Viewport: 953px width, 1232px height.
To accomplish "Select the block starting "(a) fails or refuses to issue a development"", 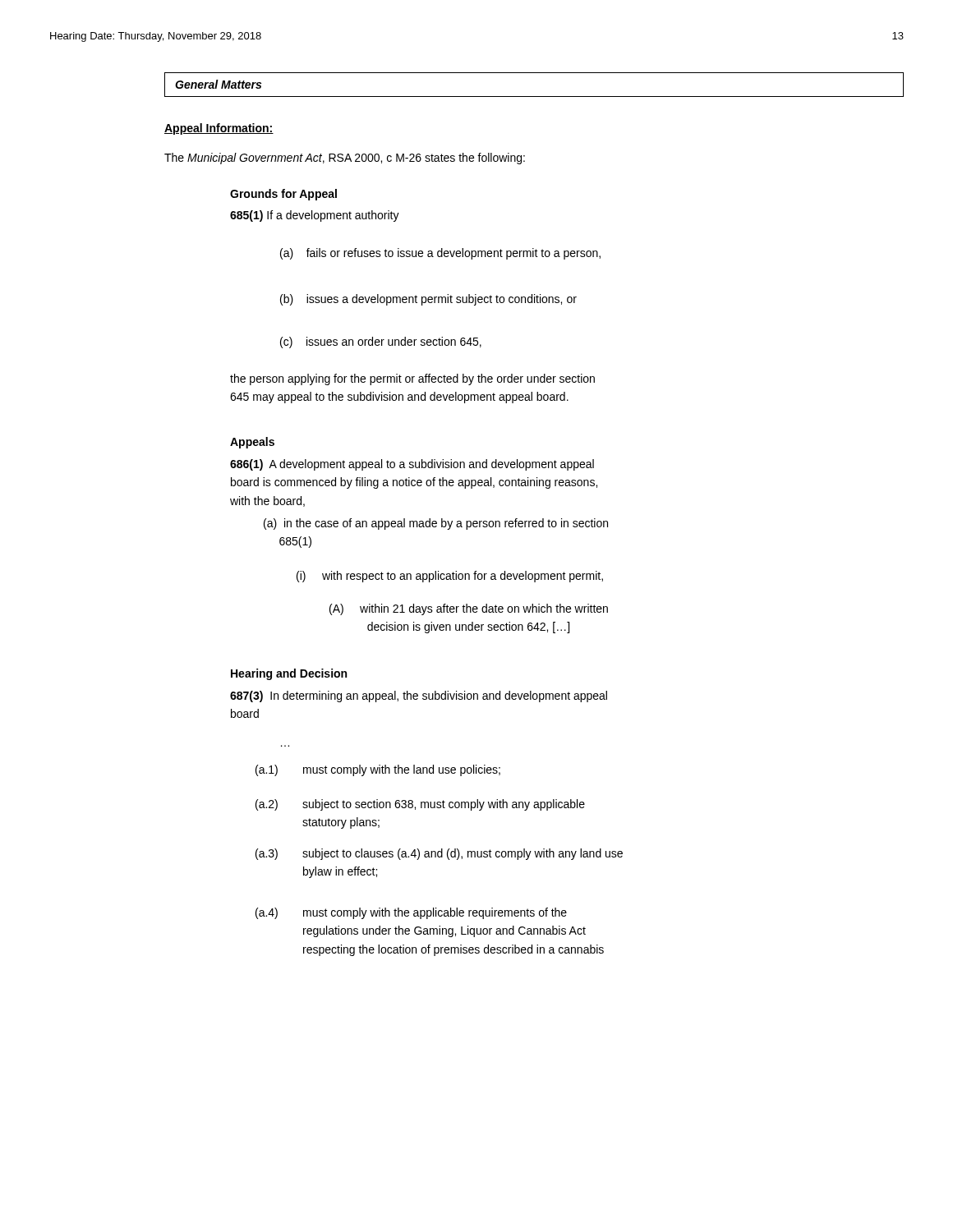I will click(x=440, y=253).
